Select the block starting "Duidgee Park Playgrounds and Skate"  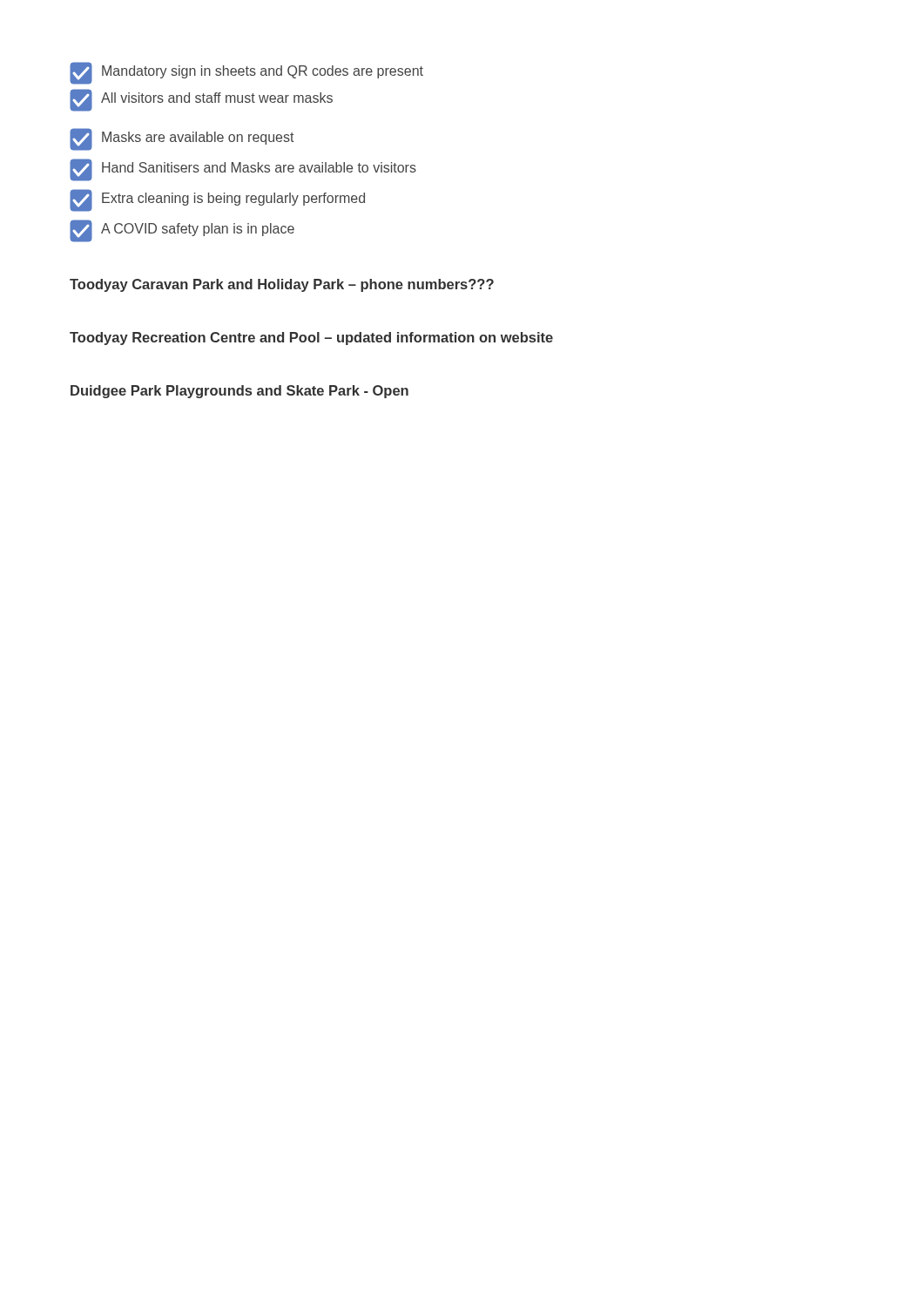[239, 390]
